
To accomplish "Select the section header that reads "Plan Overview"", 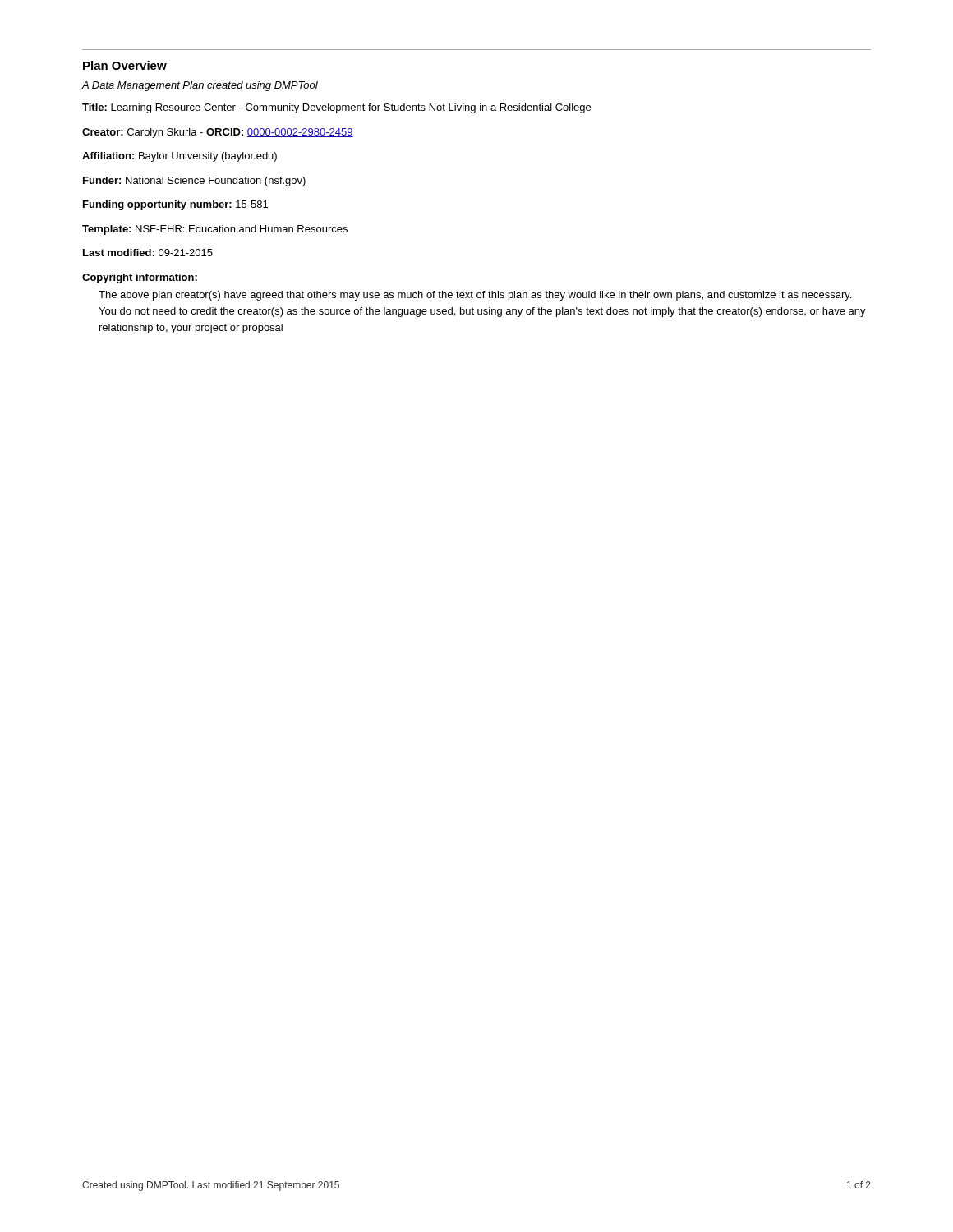I will point(124,65).
